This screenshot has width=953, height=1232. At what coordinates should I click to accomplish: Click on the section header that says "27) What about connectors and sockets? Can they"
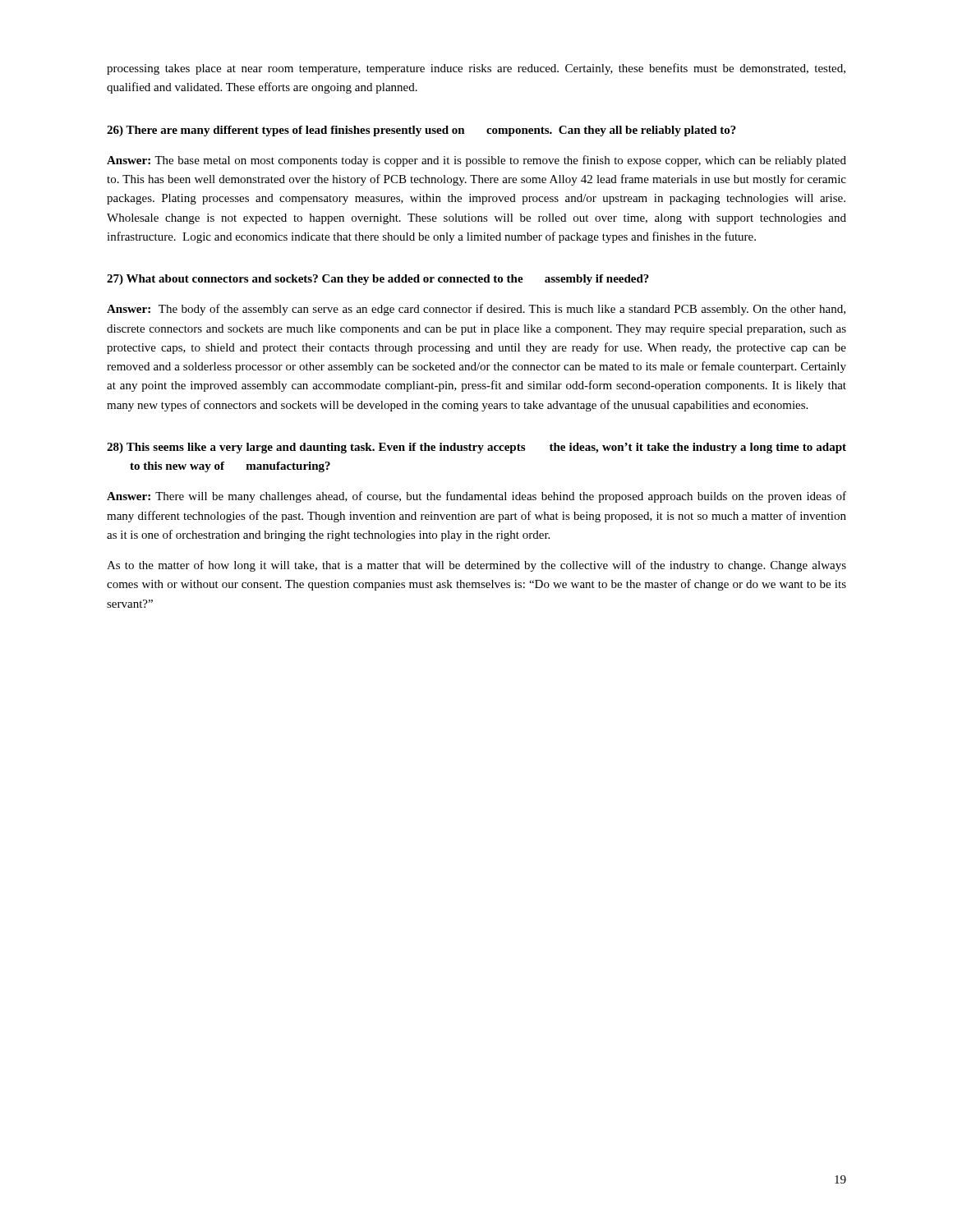coord(476,279)
